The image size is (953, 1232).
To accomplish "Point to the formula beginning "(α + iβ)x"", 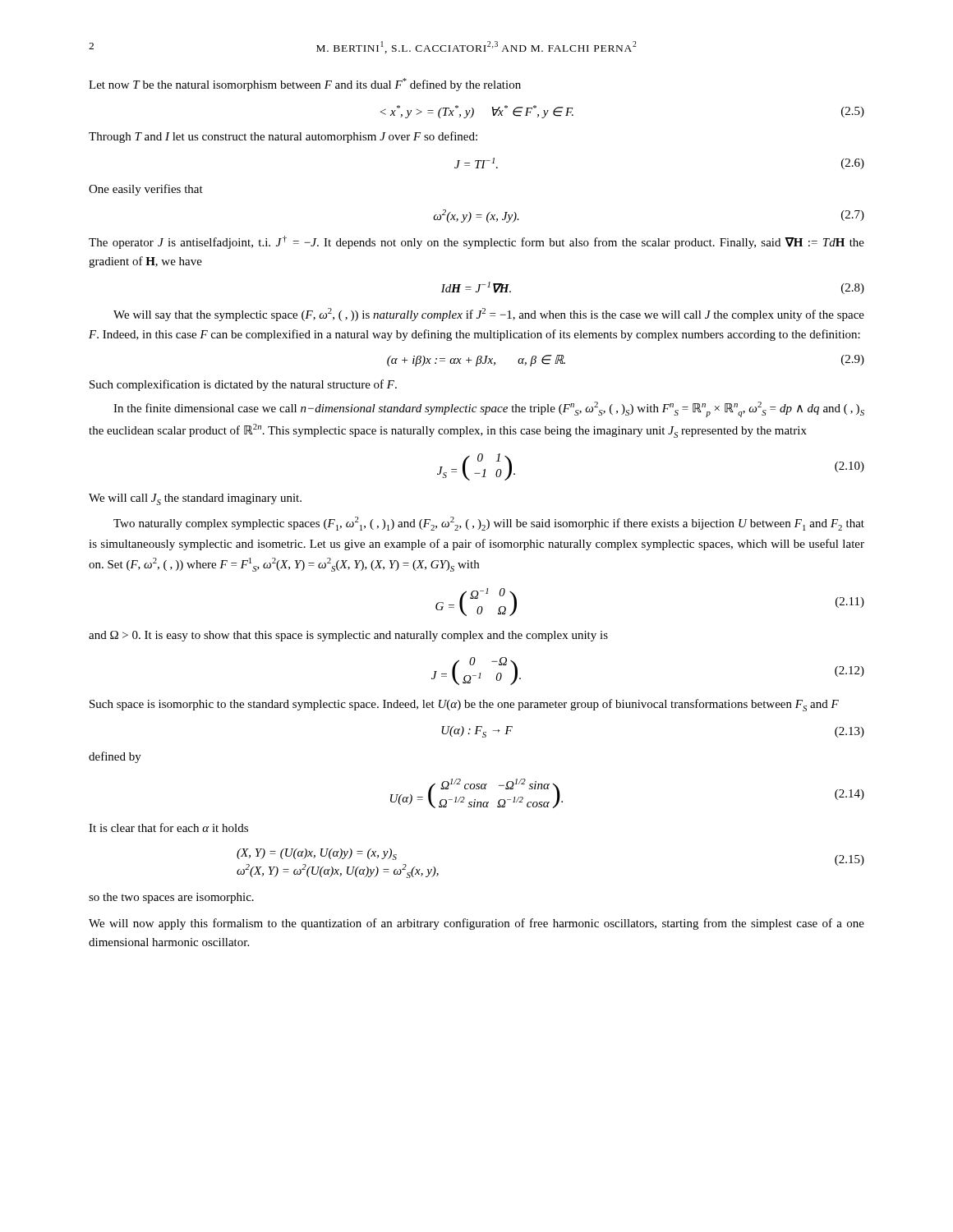I will (x=436, y=359).
